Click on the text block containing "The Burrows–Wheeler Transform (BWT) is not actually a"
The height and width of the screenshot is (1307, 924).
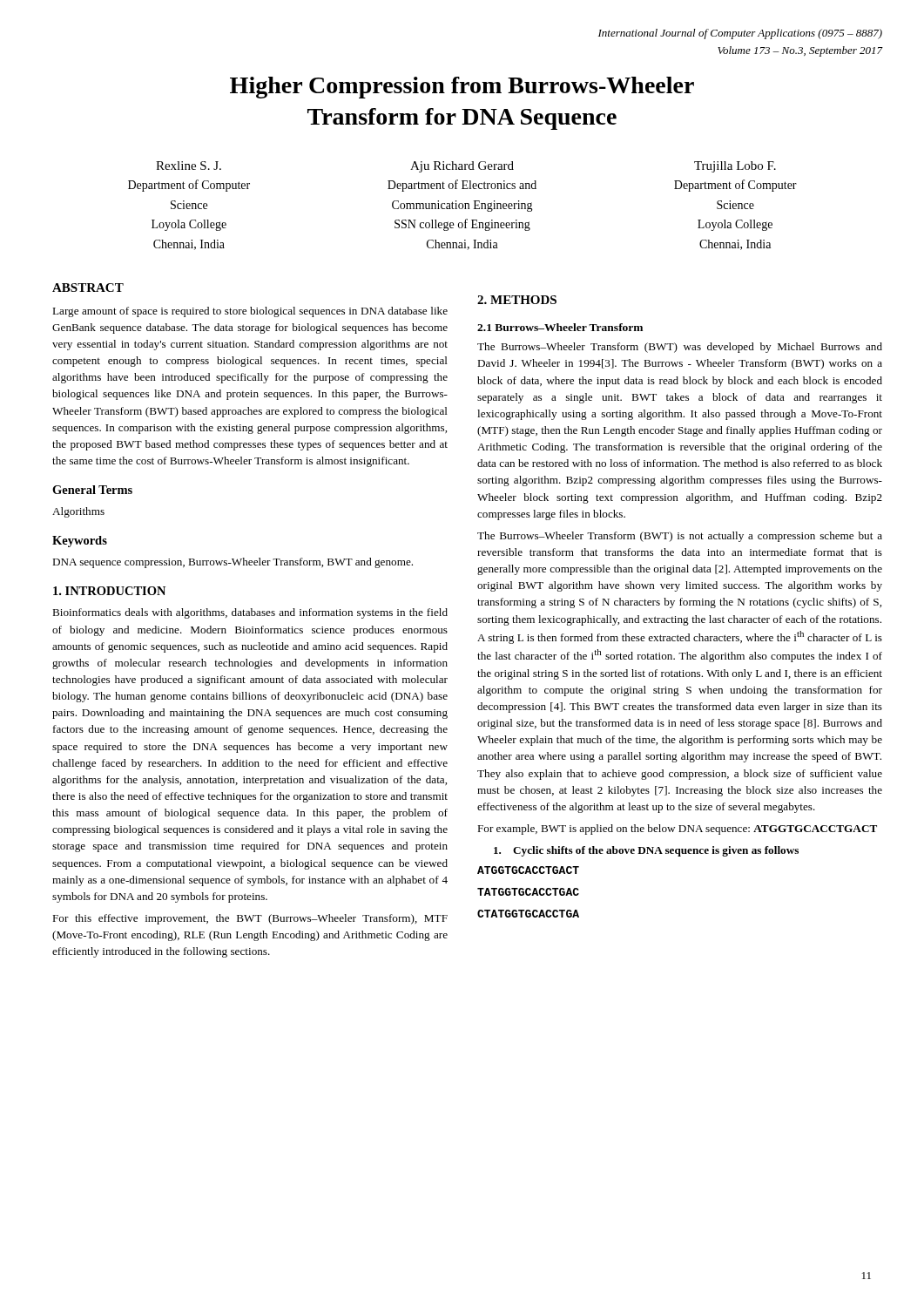click(680, 671)
